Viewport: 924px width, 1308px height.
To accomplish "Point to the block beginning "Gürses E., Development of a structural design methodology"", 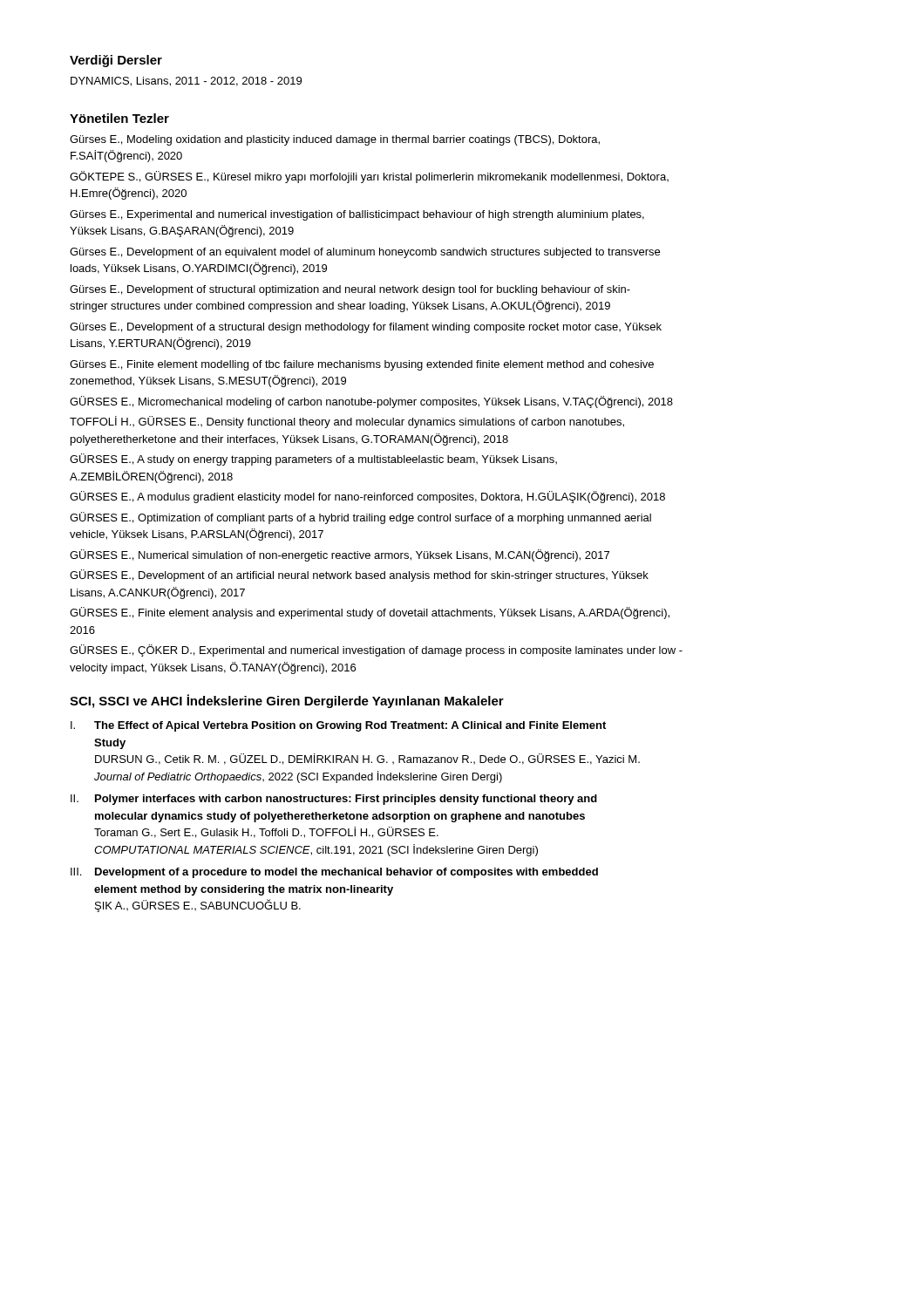I will click(x=366, y=335).
